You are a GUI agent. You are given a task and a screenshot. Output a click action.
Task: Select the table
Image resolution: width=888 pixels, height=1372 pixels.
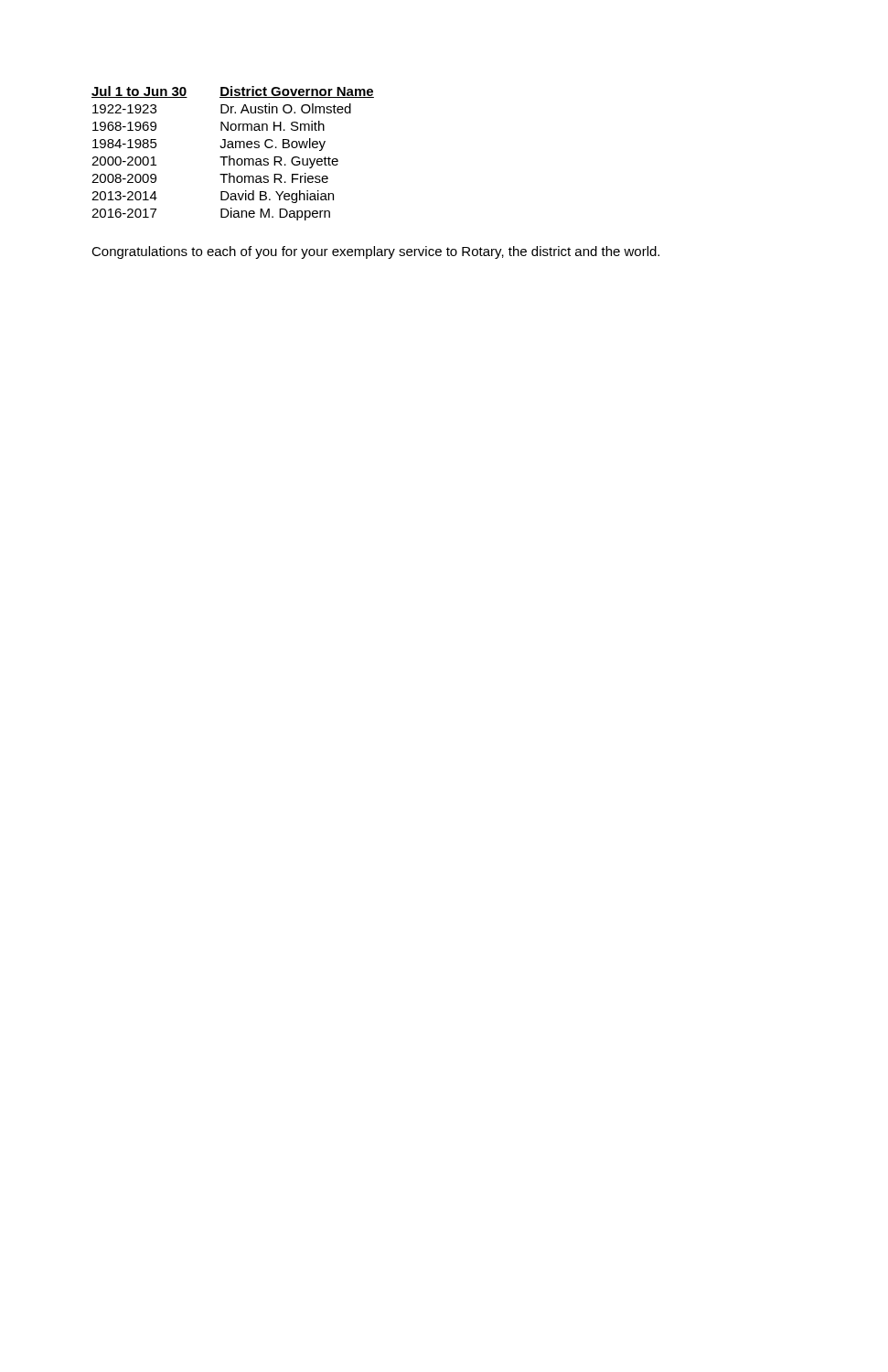(444, 152)
